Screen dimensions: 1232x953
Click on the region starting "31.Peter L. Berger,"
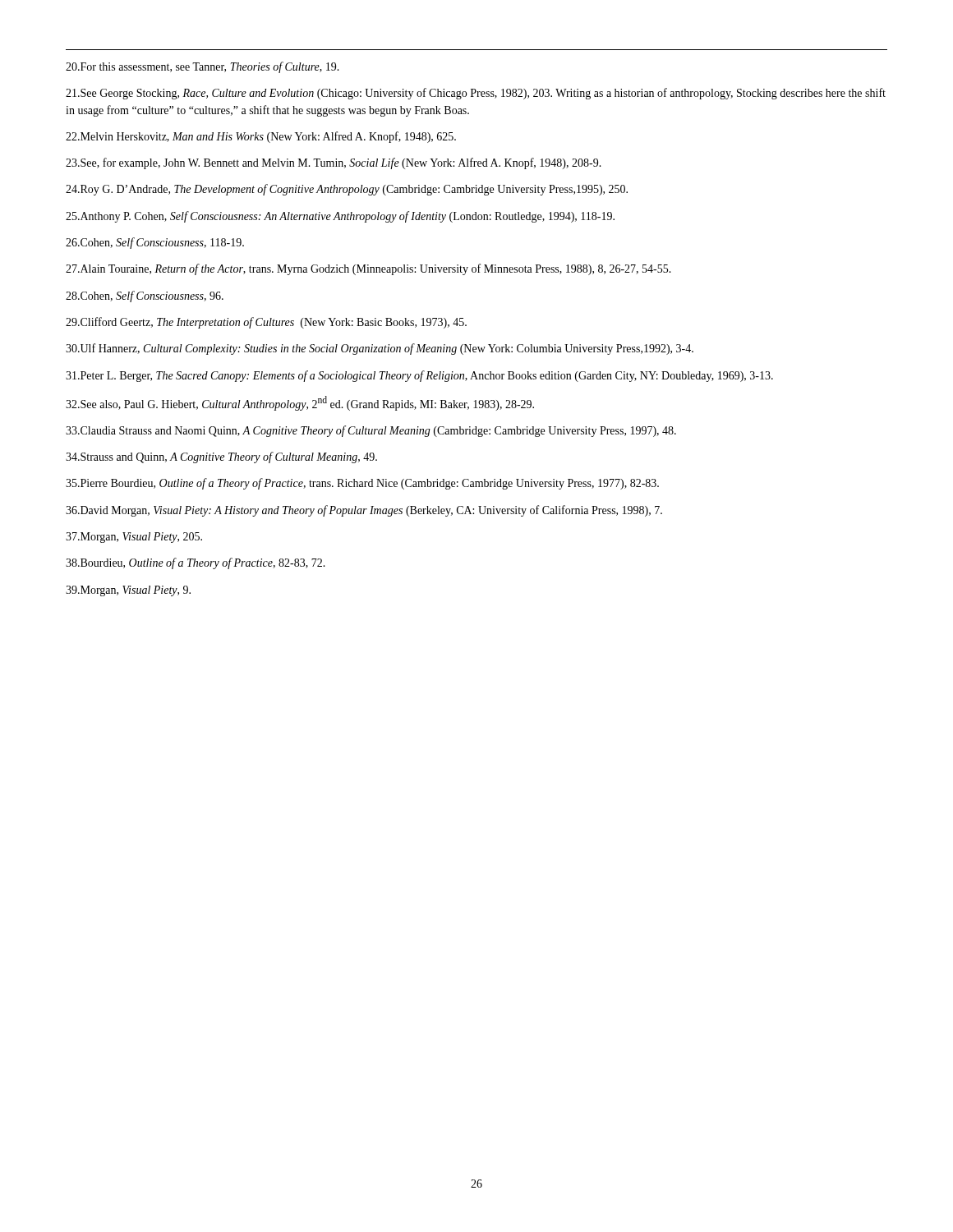[420, 375]
